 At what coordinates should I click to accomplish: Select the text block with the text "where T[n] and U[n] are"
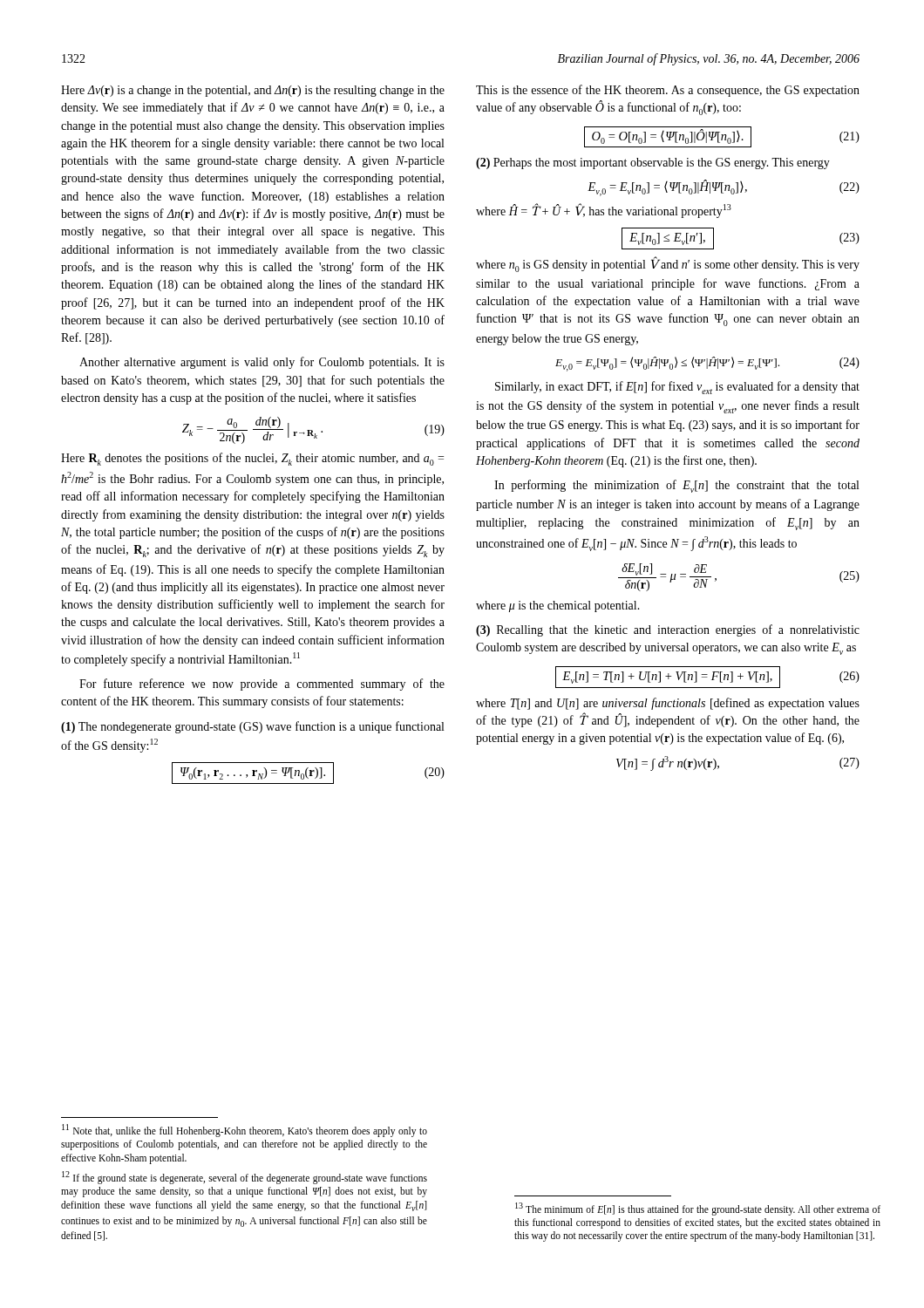[668, 721]
